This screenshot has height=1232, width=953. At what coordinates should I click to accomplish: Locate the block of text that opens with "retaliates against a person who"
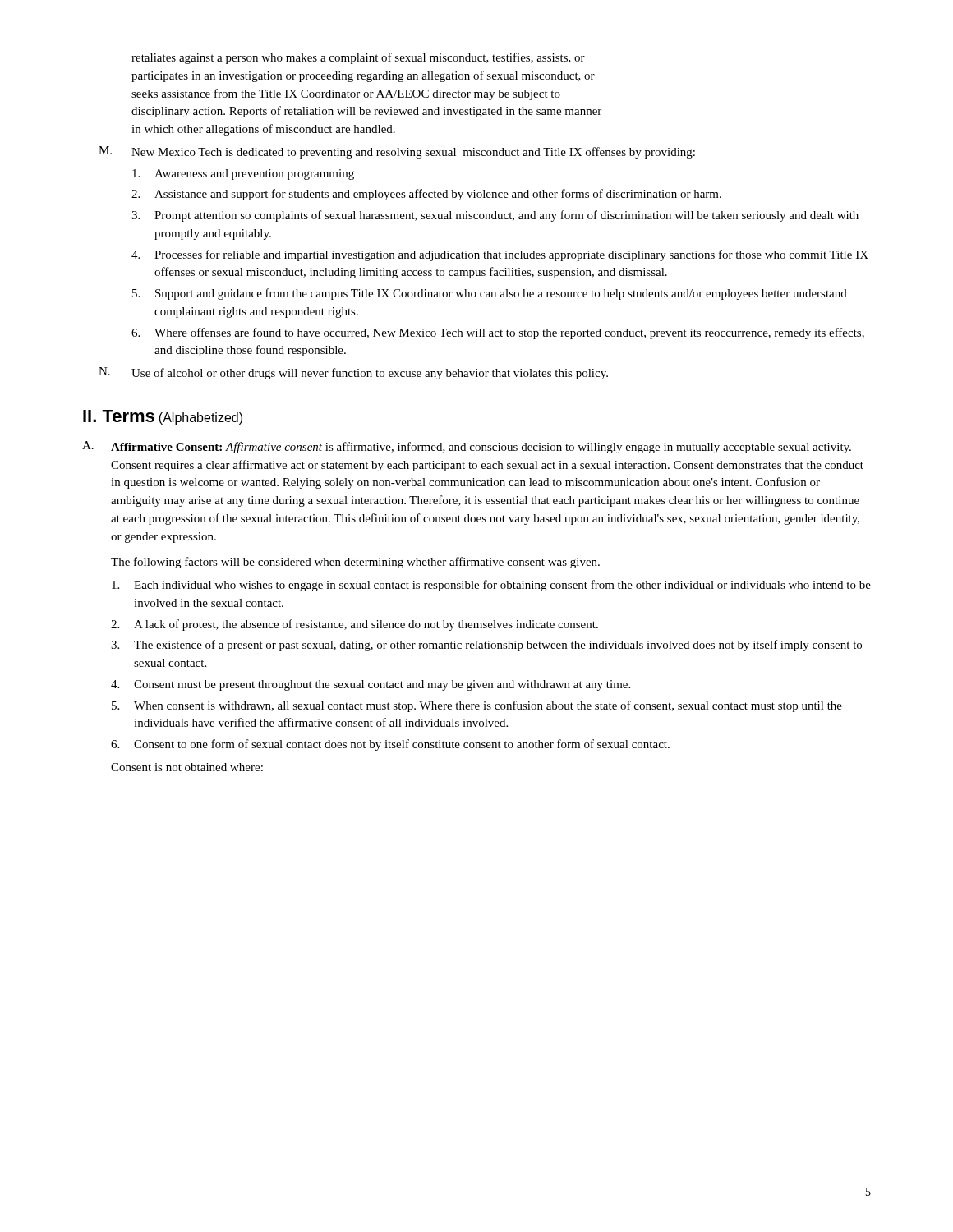pos(367,93)
